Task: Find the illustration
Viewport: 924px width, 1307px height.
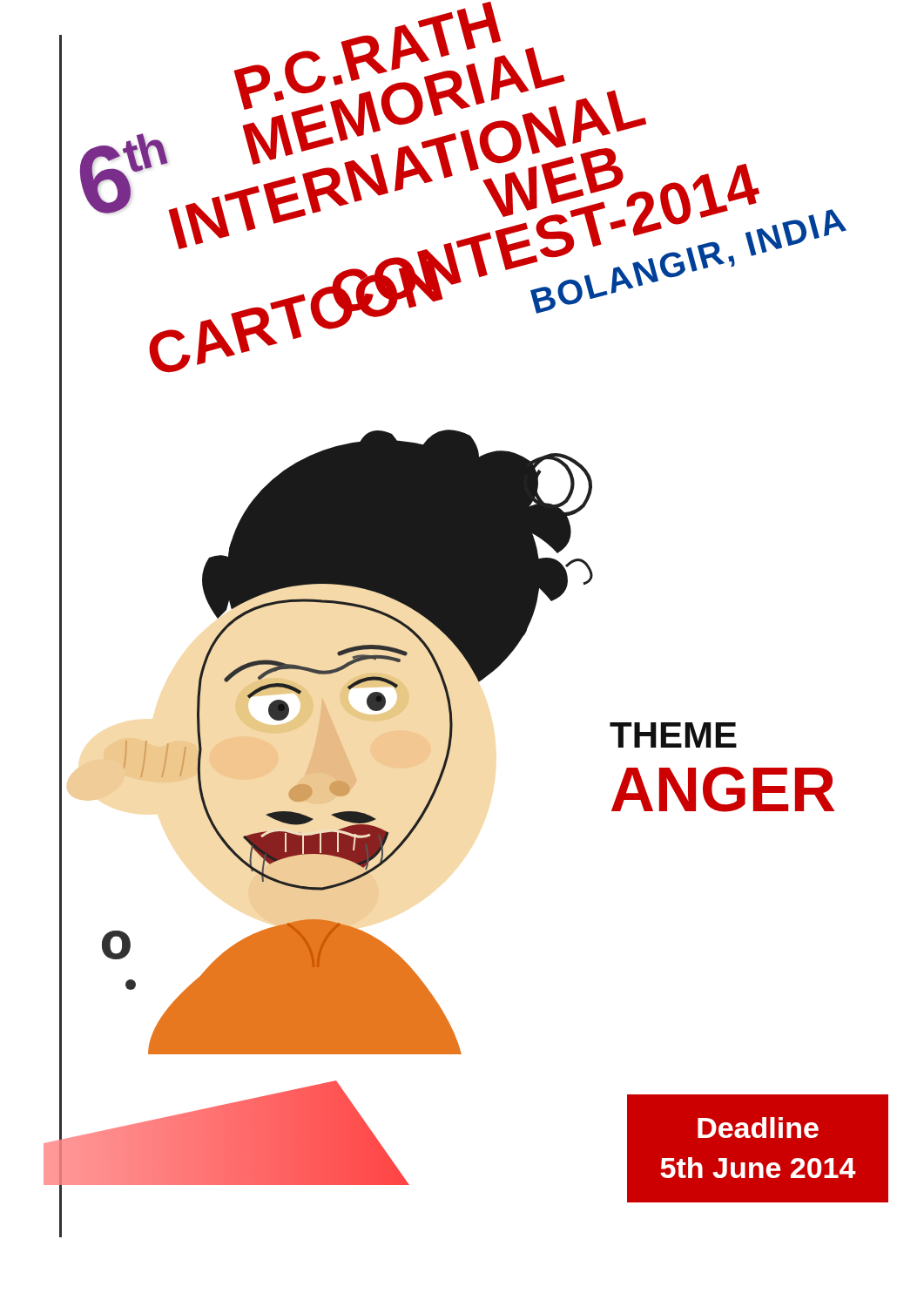Action: pyautogui.click(x=348, y=723)
